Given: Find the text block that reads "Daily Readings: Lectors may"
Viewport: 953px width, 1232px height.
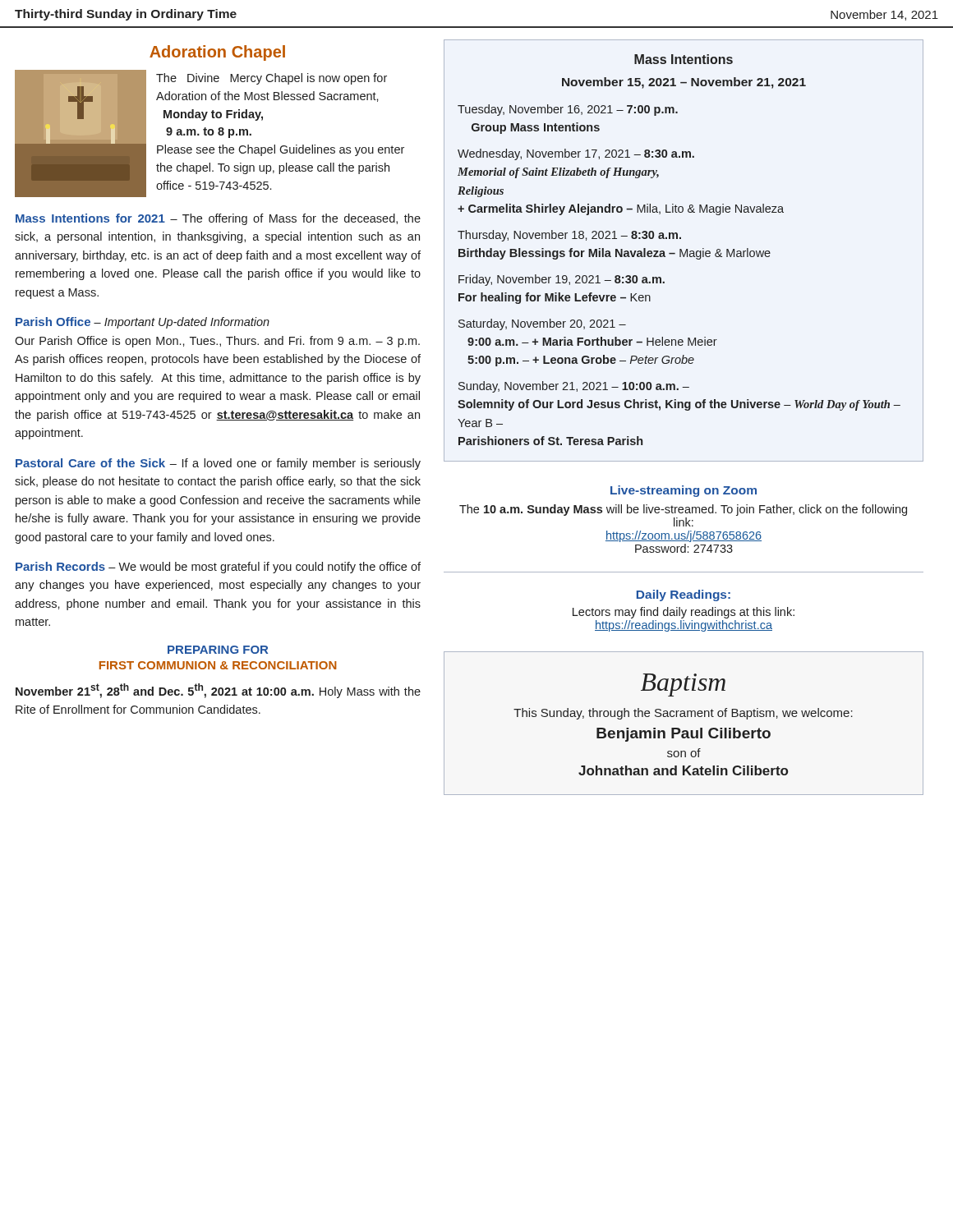Looking at the screenshot, I should click(683, 609).
